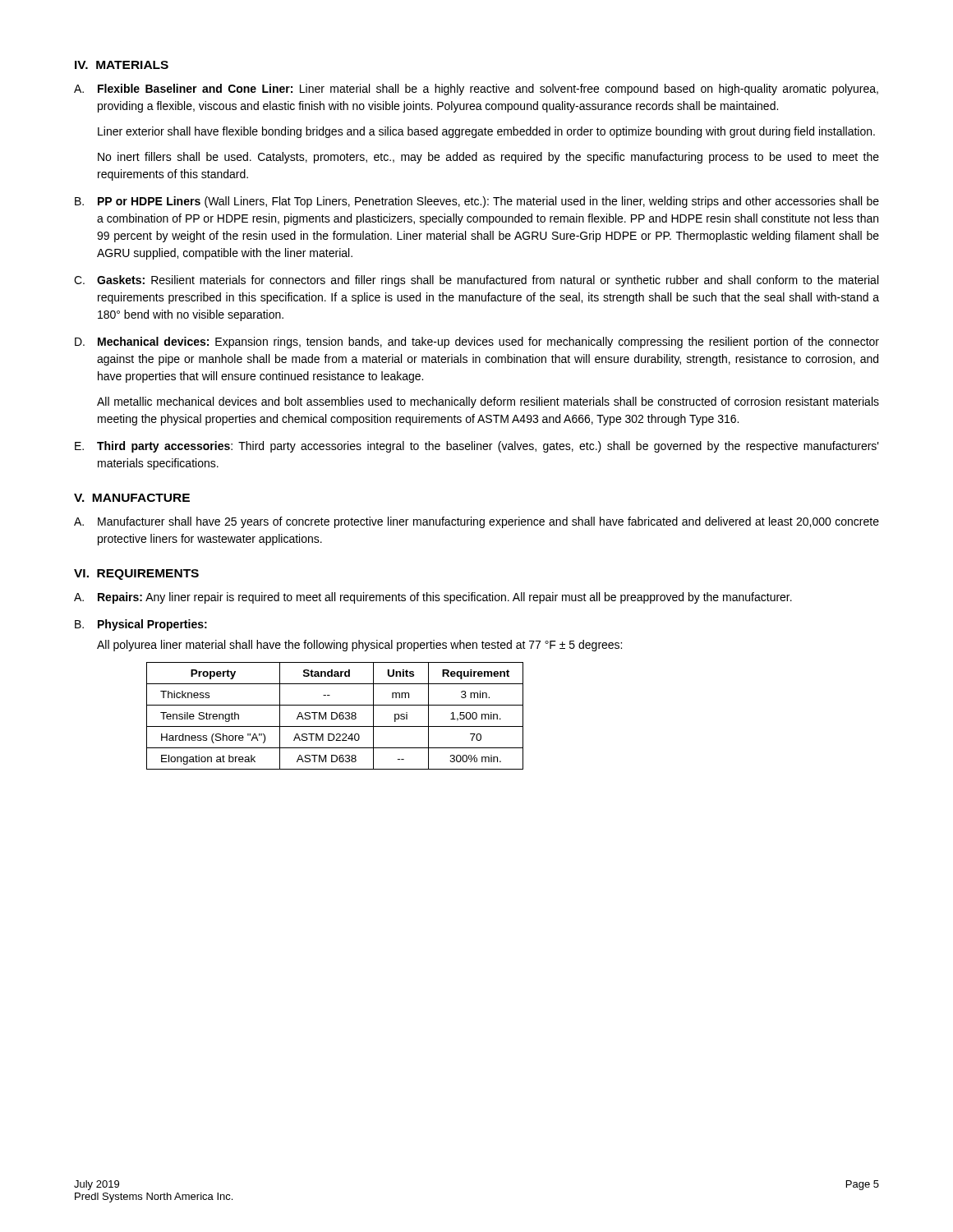953x1232 pixels.
Task: Locate the region starting "A. Flexible Baseliner and Cone Liner: Liner material"
Action: (476, 132)
